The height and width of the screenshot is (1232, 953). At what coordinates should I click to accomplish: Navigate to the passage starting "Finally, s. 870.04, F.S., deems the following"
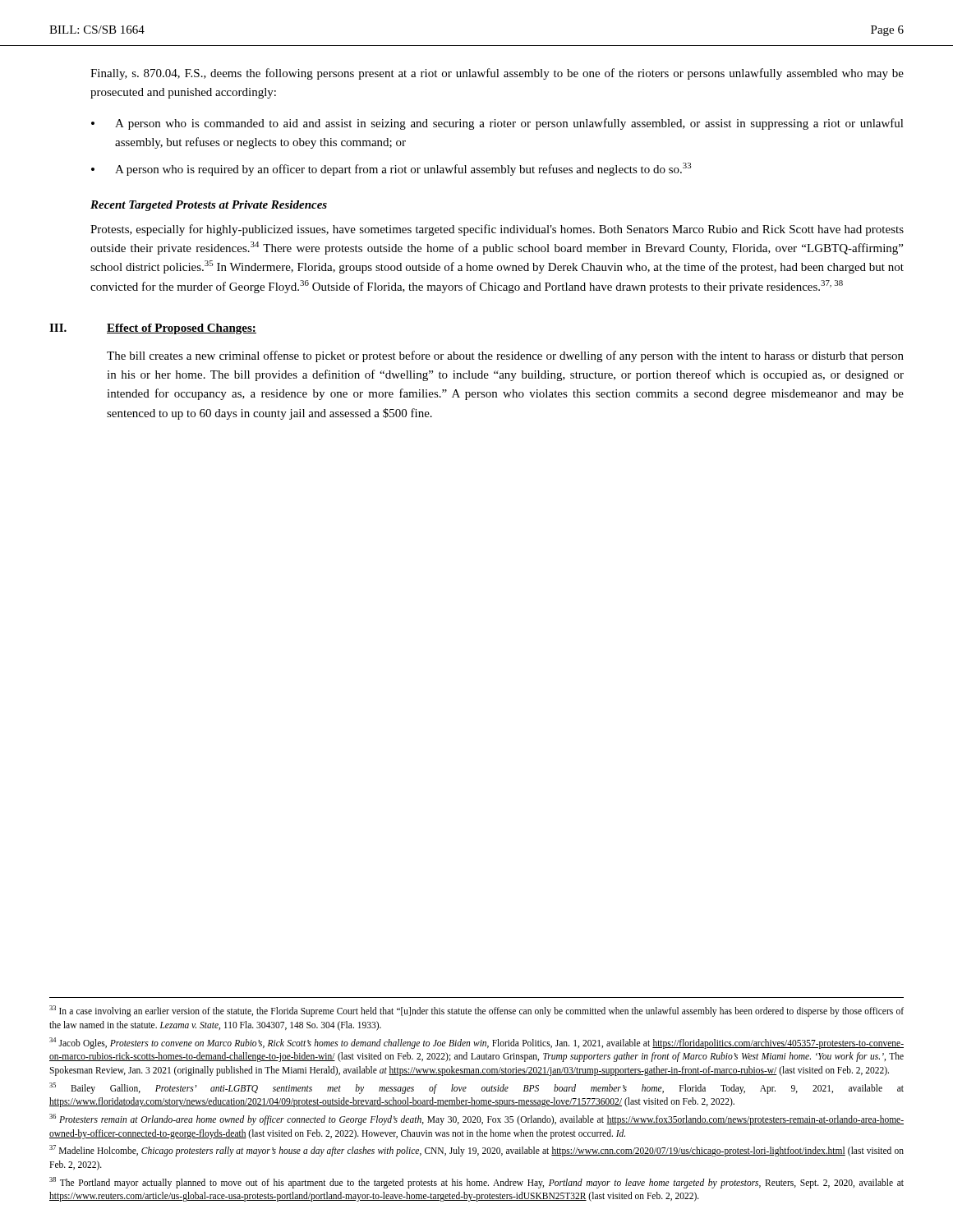(x=497, y=83)
